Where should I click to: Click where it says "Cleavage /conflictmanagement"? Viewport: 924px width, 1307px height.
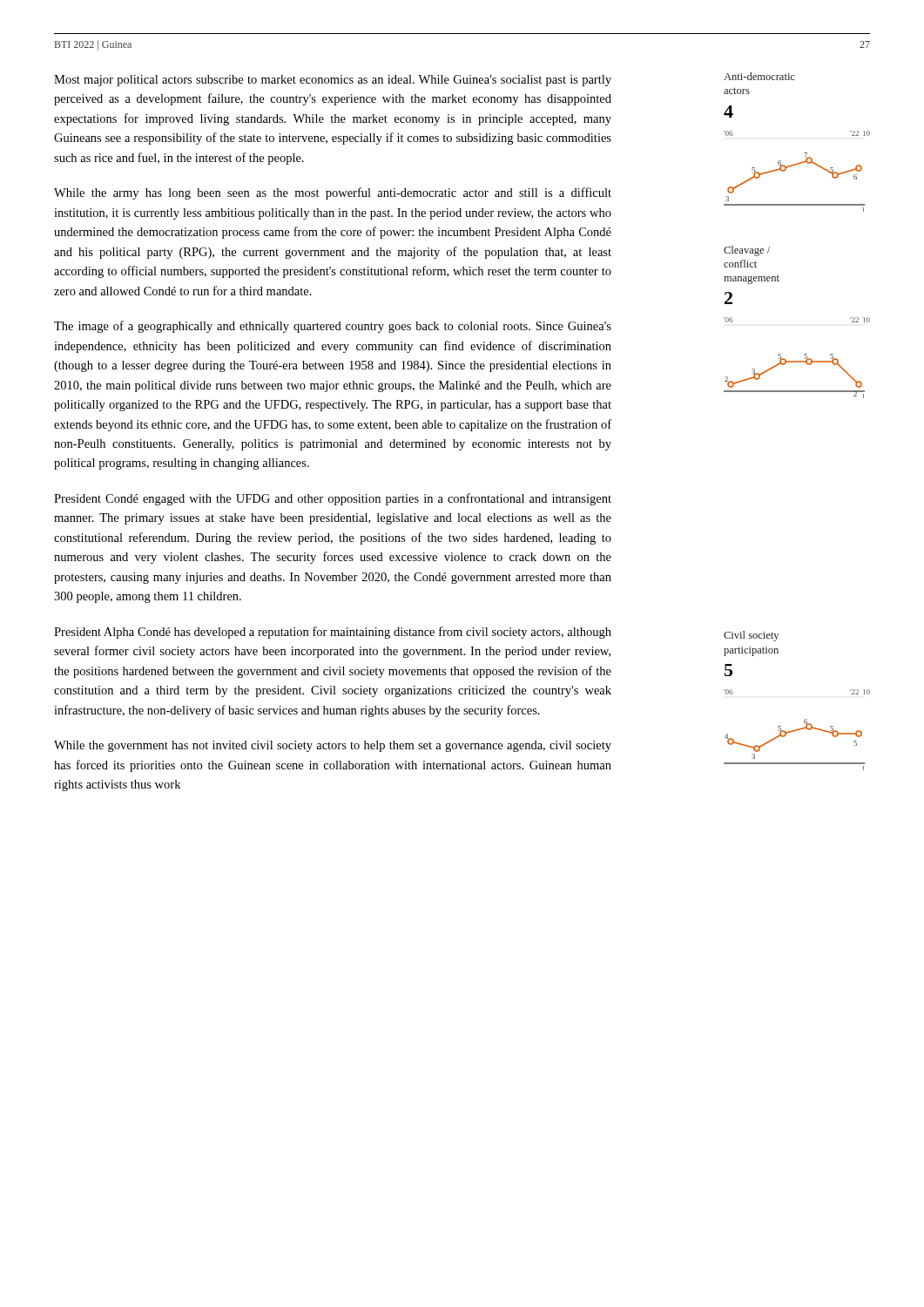coord(751,264)
